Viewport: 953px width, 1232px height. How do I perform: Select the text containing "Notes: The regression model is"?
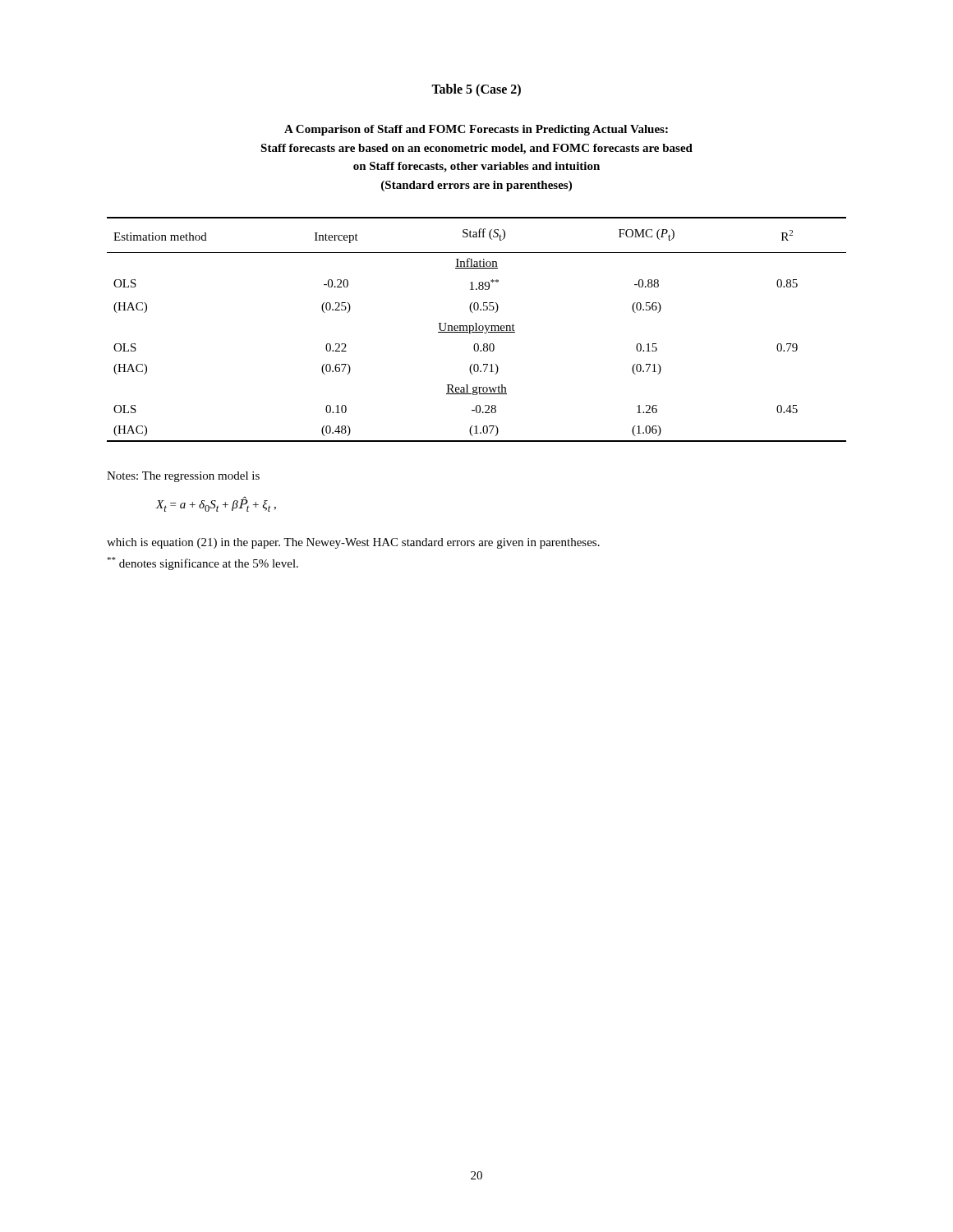(183, 476)
